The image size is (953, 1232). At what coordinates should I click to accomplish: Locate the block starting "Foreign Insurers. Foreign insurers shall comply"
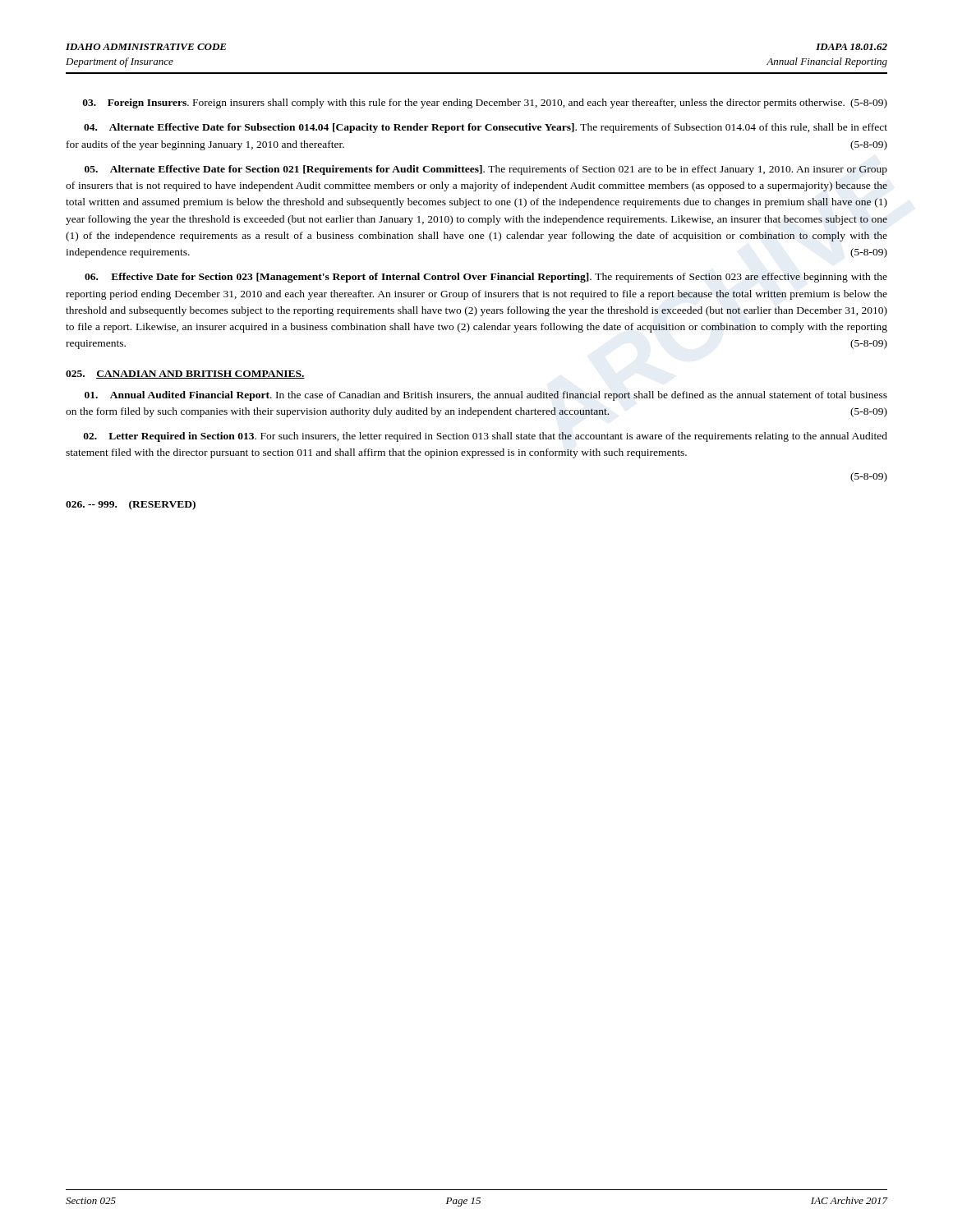(x=476, y=103)
